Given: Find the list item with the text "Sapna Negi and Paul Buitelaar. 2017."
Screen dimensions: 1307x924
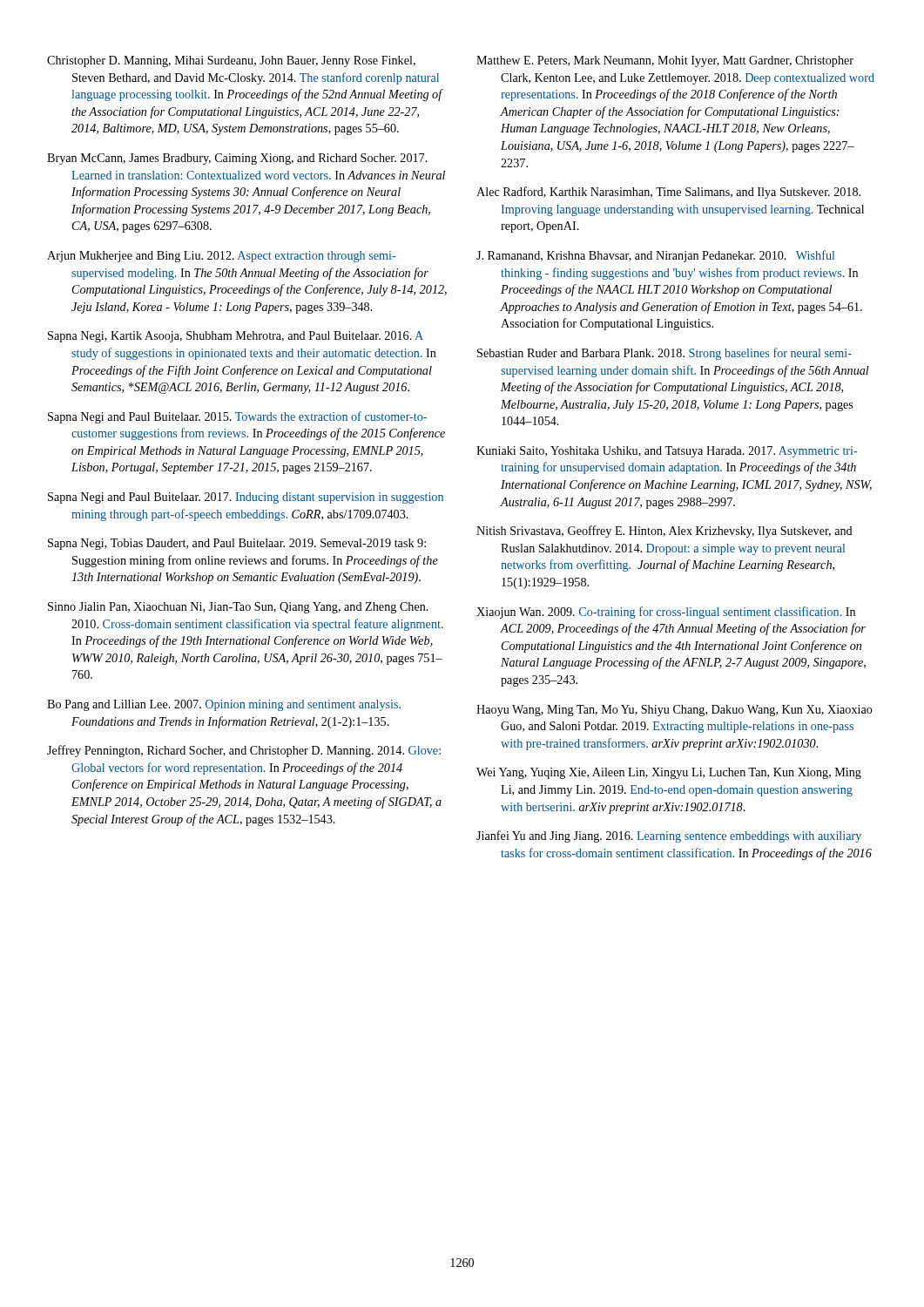Looking at the screenshot, I should pyautogui.click(x=245, y=505).
